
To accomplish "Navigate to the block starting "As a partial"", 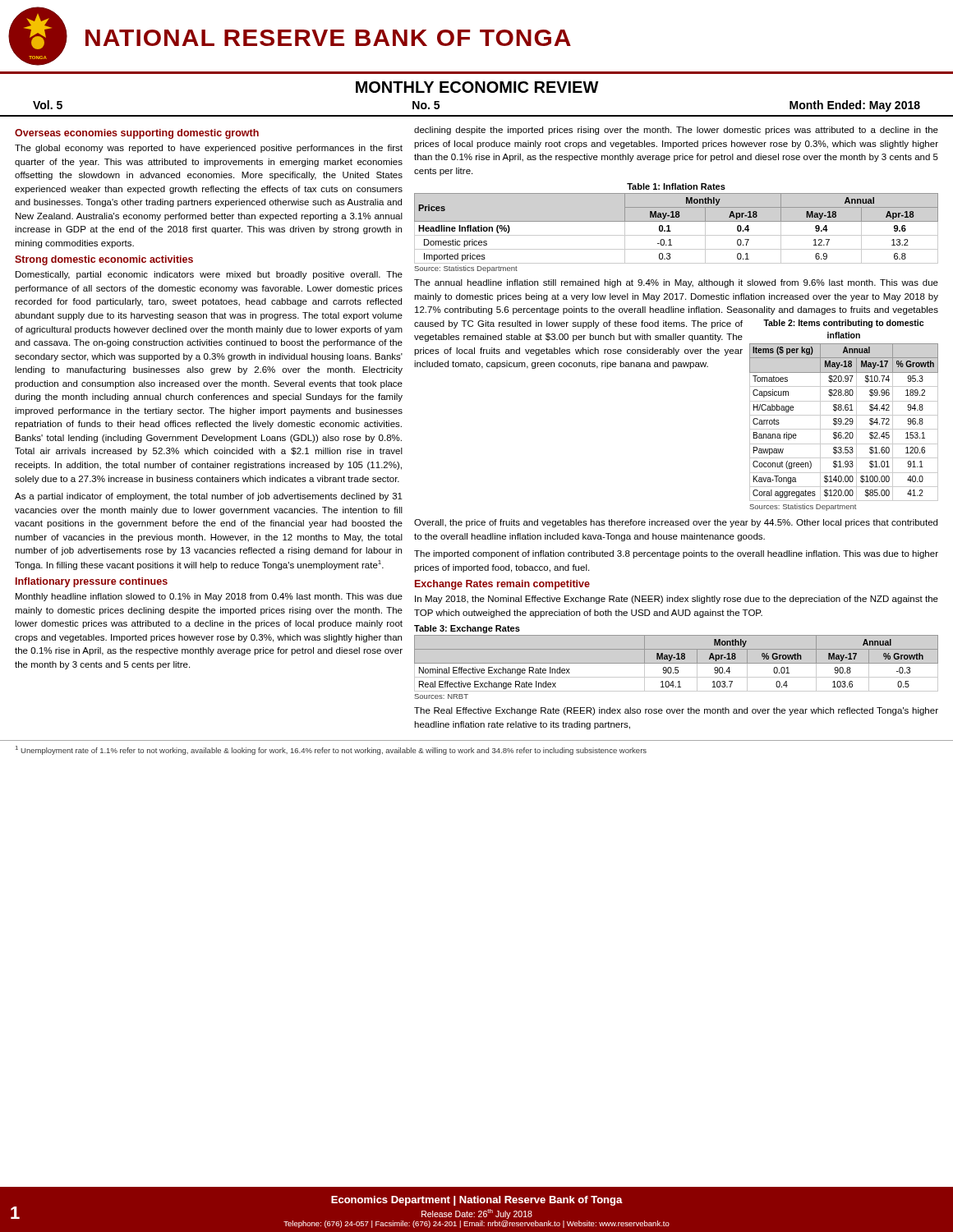I will point(209,531).
